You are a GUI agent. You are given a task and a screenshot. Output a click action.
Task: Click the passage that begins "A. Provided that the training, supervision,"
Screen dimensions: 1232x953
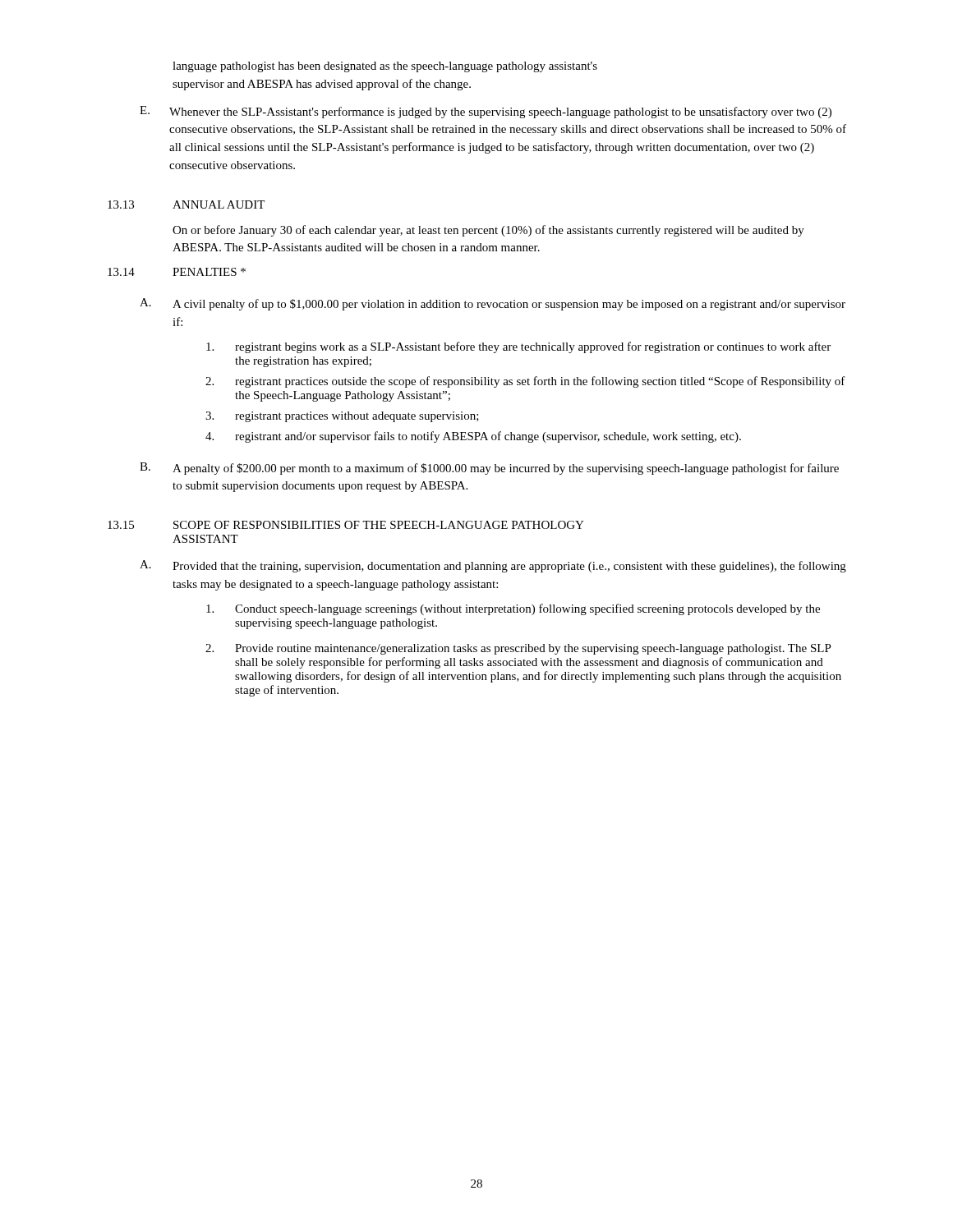[493, 566]
